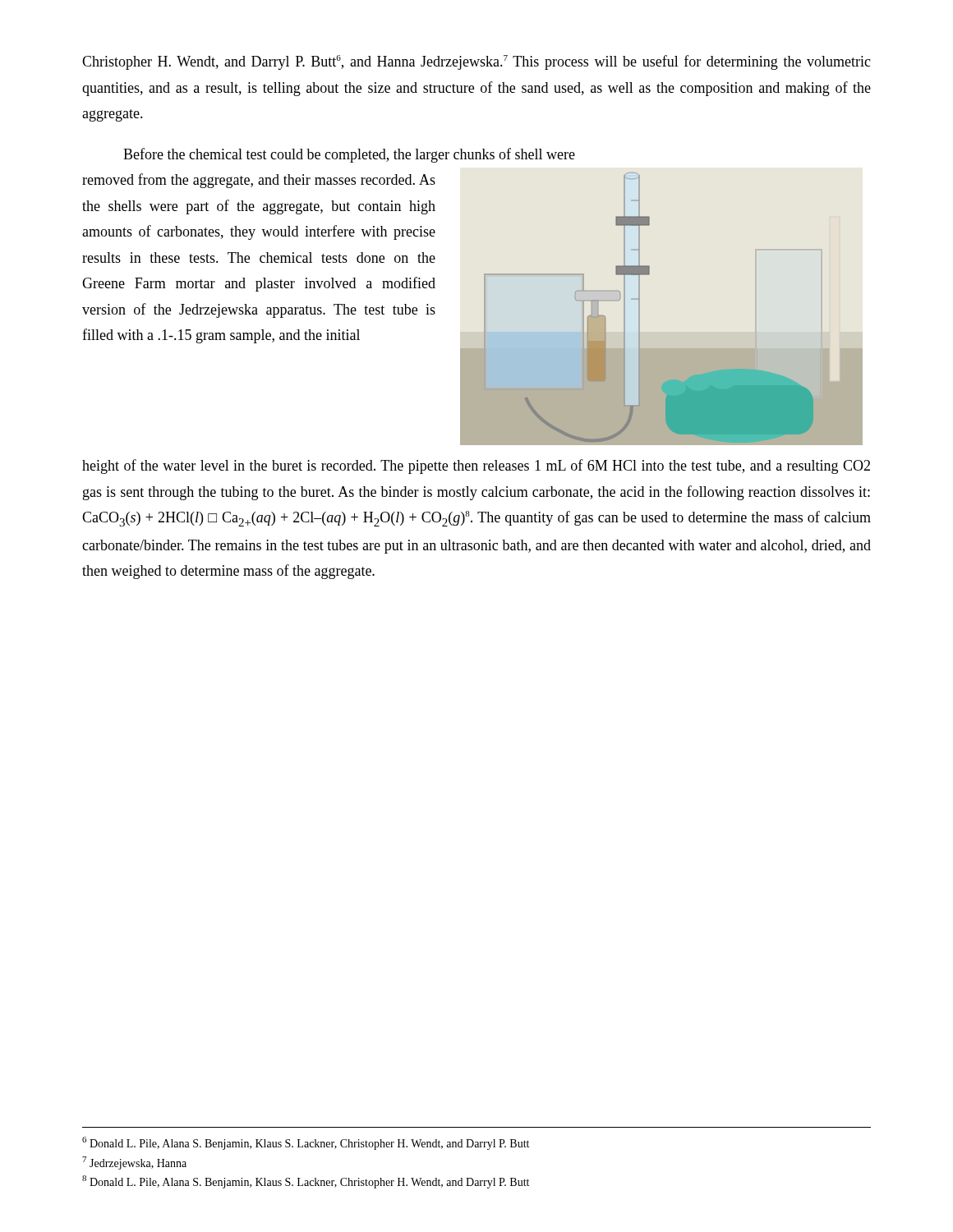Screen dimensions: 1232x953
Task: Select the footnote that says "7 Jedrzejewska, Hanna"
Action: 134,1161
